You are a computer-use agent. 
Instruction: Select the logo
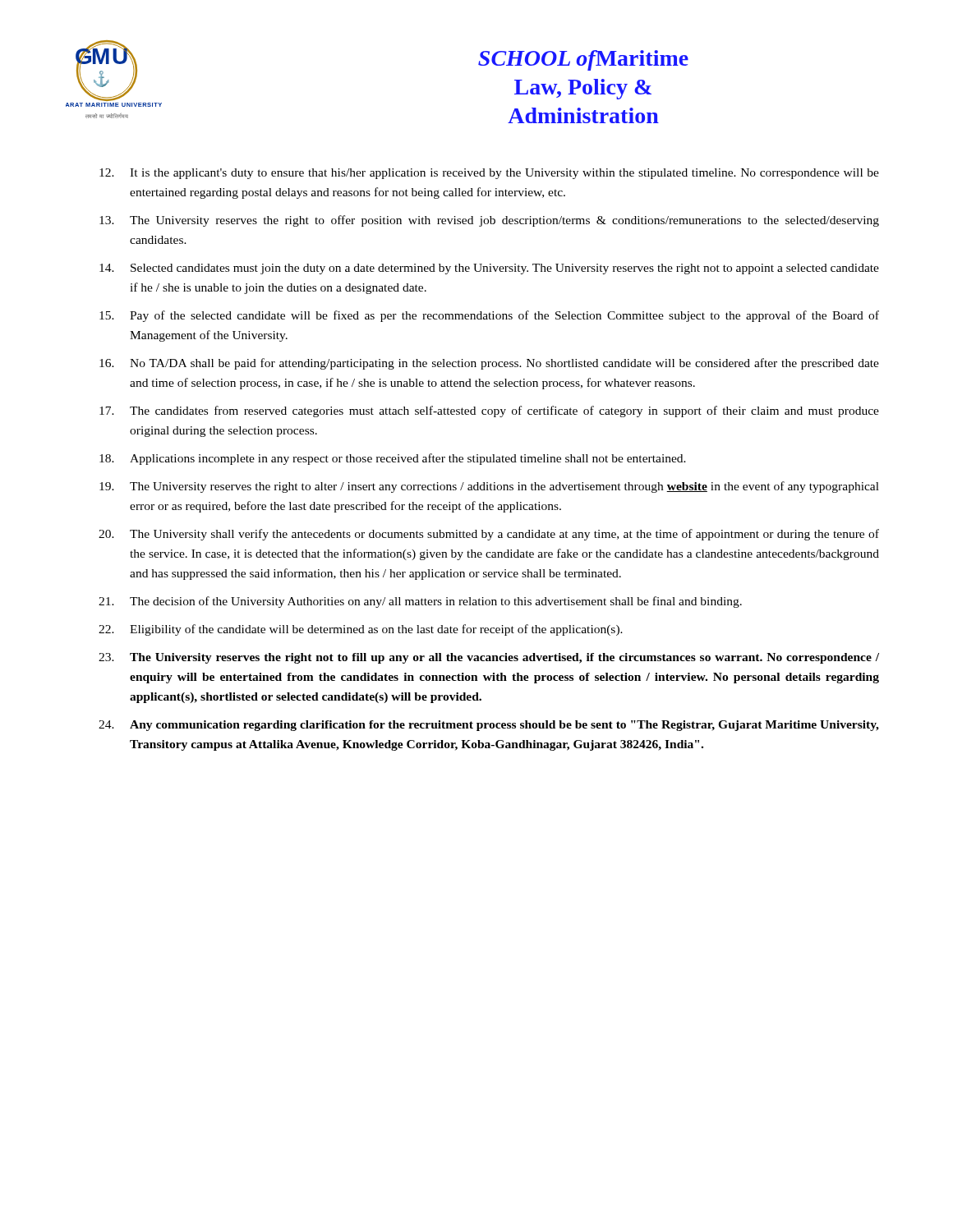click(x=148, y=86)
